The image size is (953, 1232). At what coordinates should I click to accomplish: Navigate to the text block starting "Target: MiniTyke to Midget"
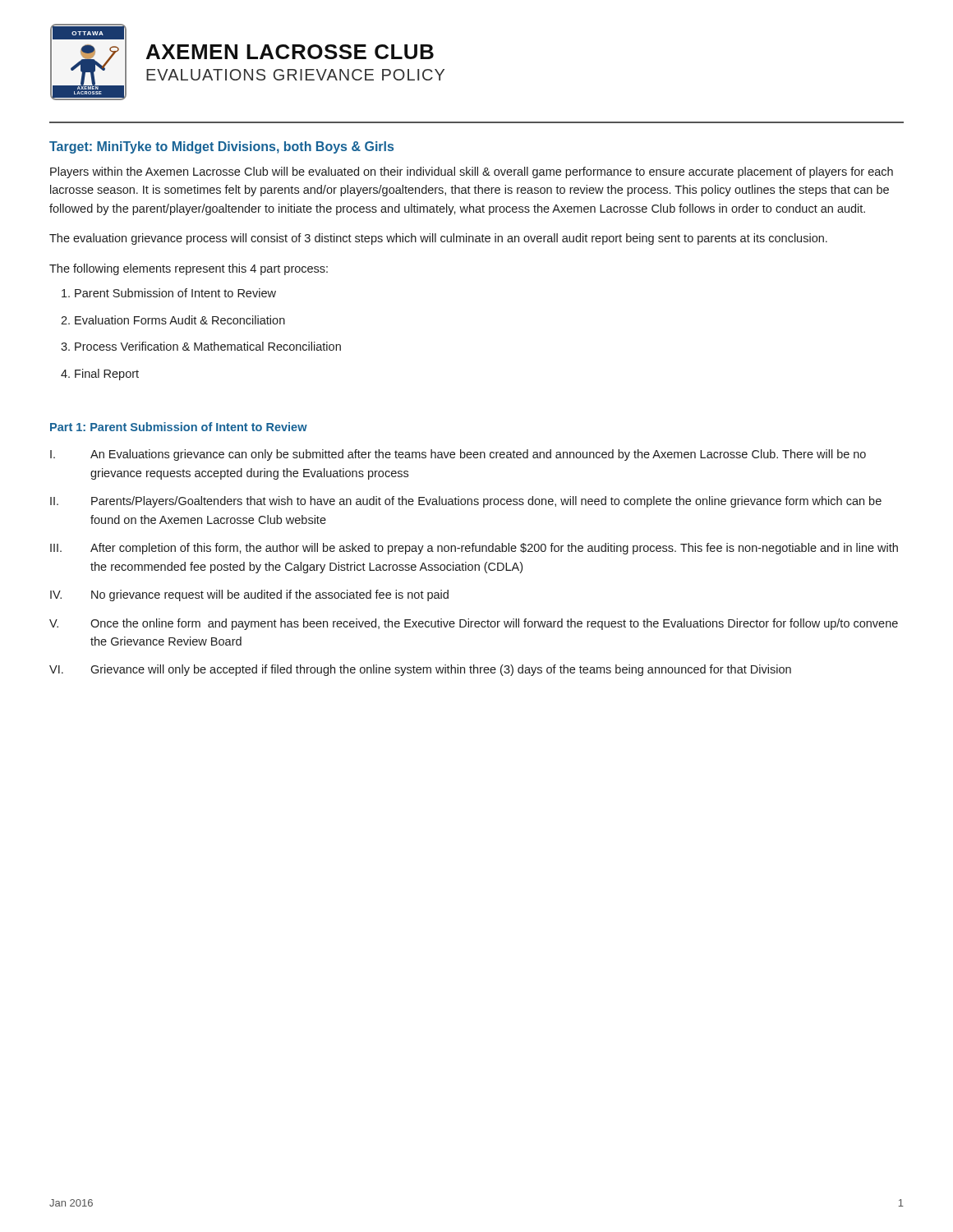point(222,147)
